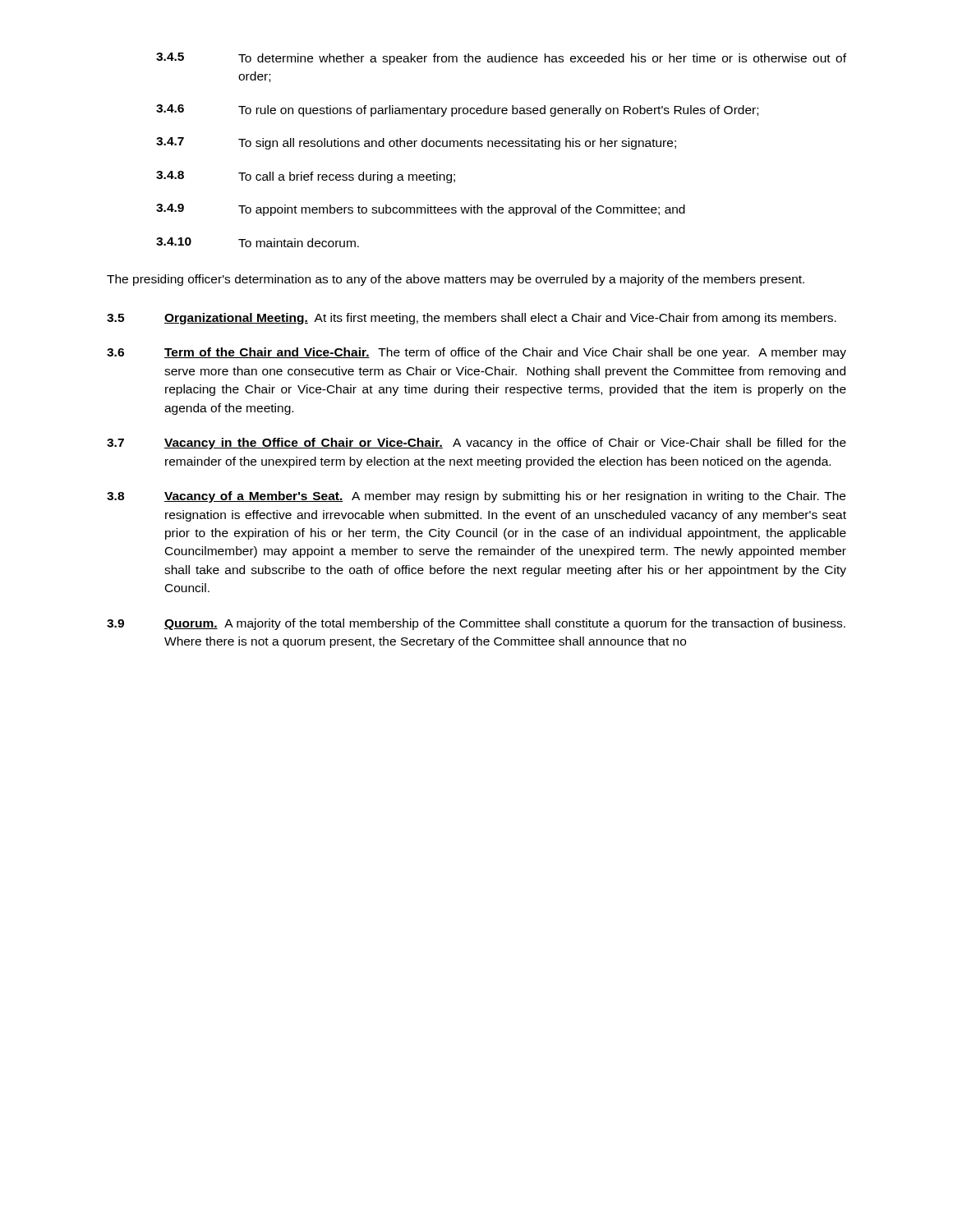
Task: Locate the text starting "9 Quorum. A majority of"
Action: click(x=476, y=633)
